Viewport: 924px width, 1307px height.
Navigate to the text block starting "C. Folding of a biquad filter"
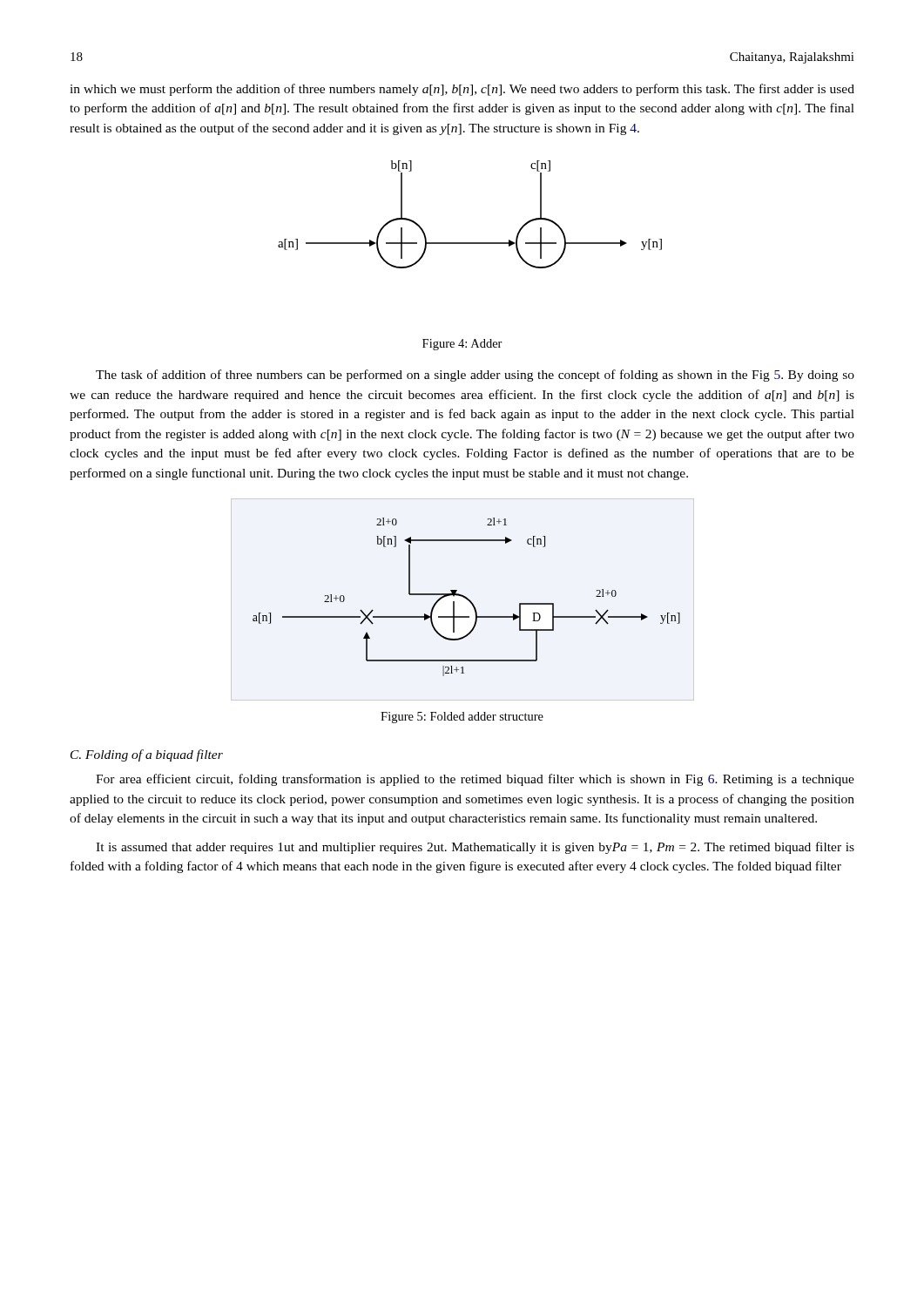click(x=146, y=754)
